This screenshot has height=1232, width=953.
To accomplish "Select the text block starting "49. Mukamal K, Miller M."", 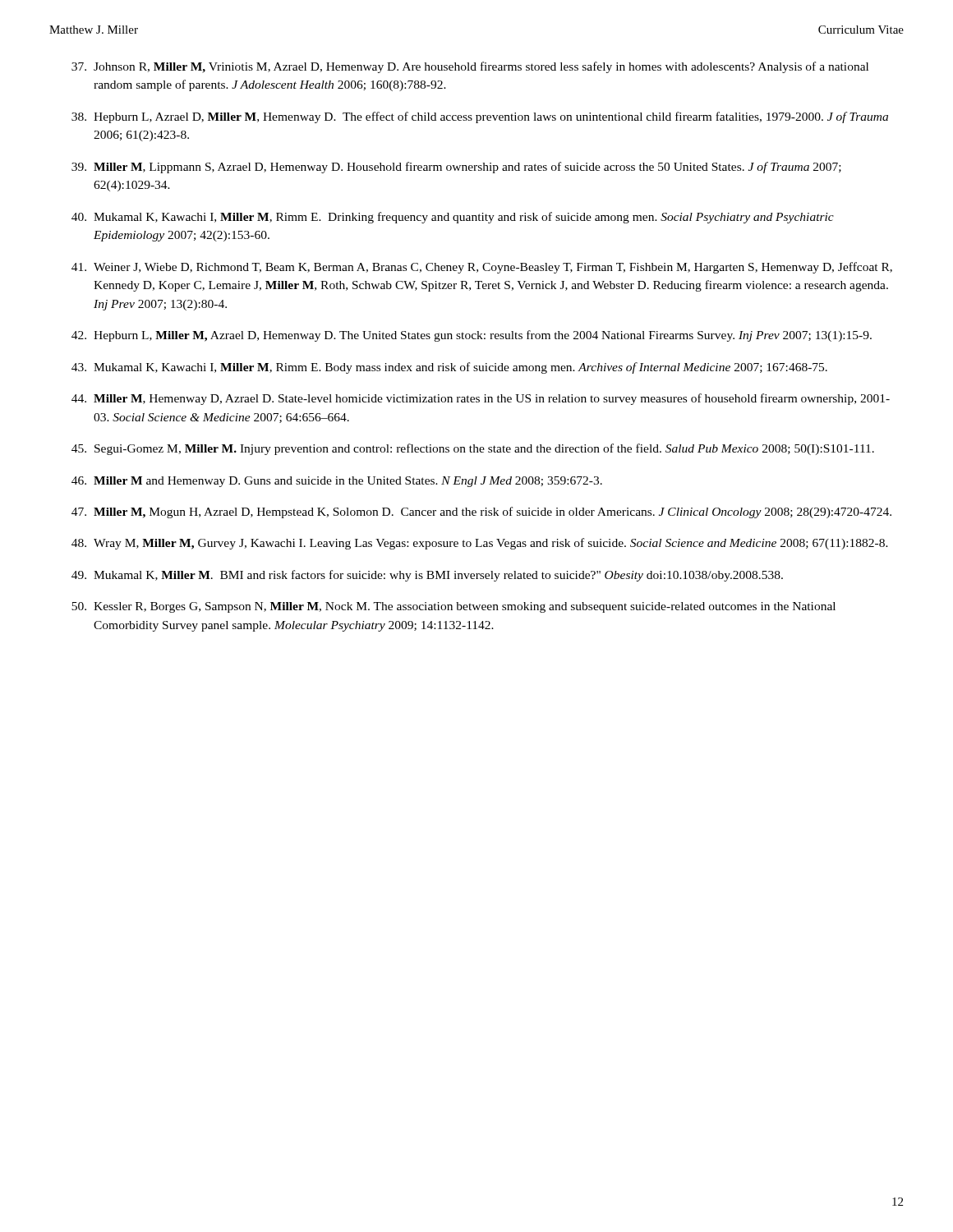I will [476, 575].
